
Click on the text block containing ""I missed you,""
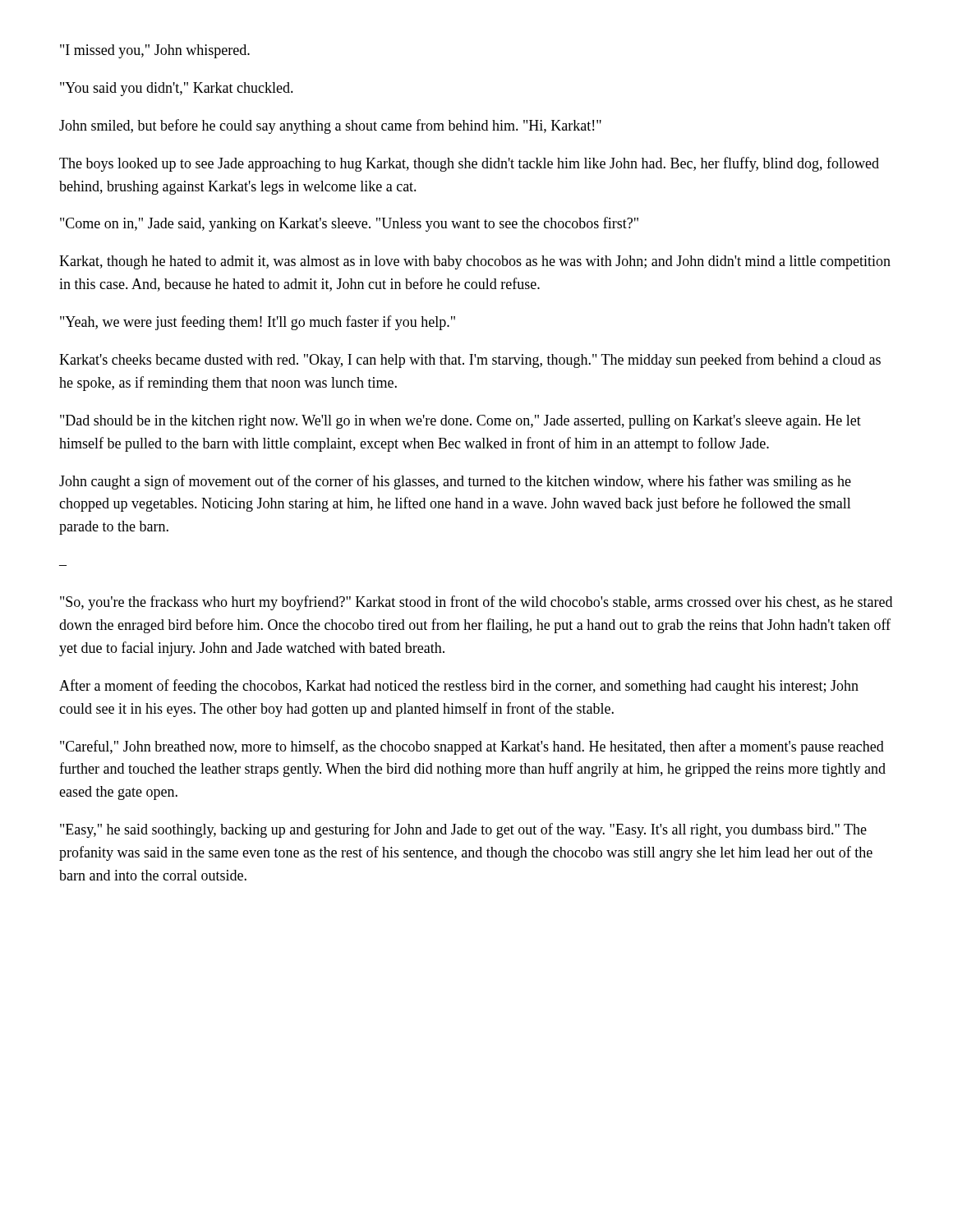coord(155,50)
